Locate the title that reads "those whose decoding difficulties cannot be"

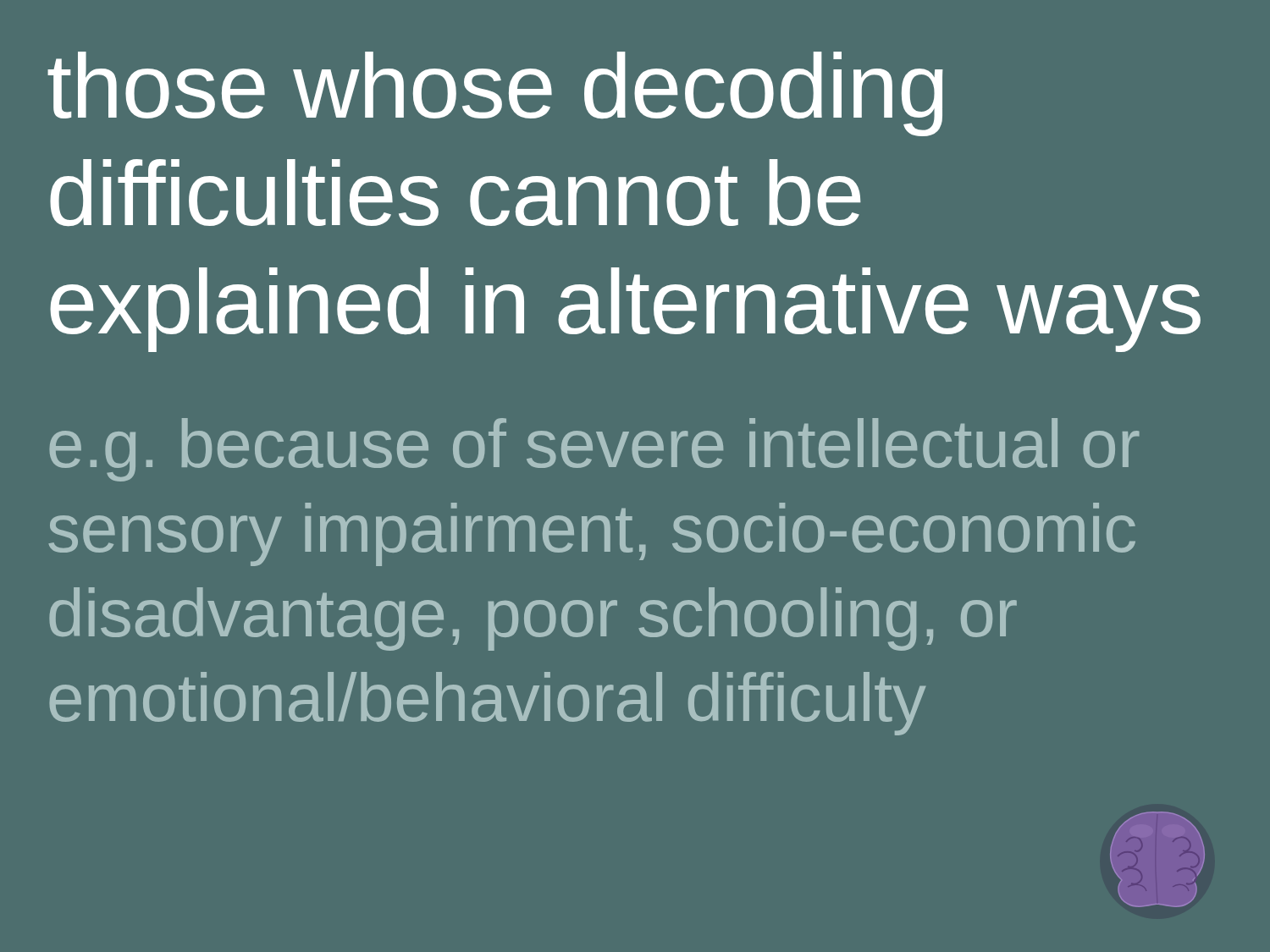click(x=625, y=194)
